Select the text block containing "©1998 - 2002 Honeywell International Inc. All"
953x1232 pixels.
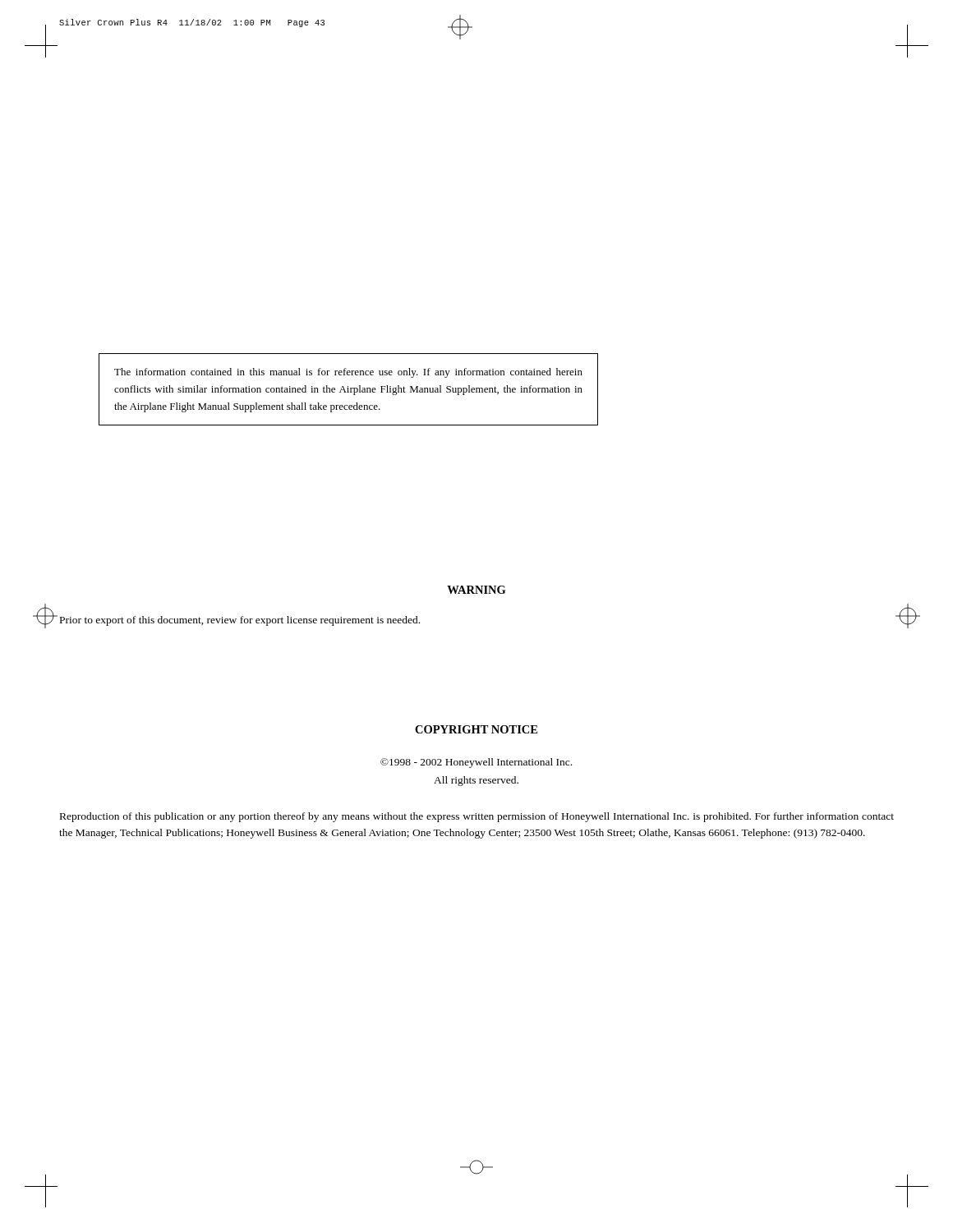point(476,771)
